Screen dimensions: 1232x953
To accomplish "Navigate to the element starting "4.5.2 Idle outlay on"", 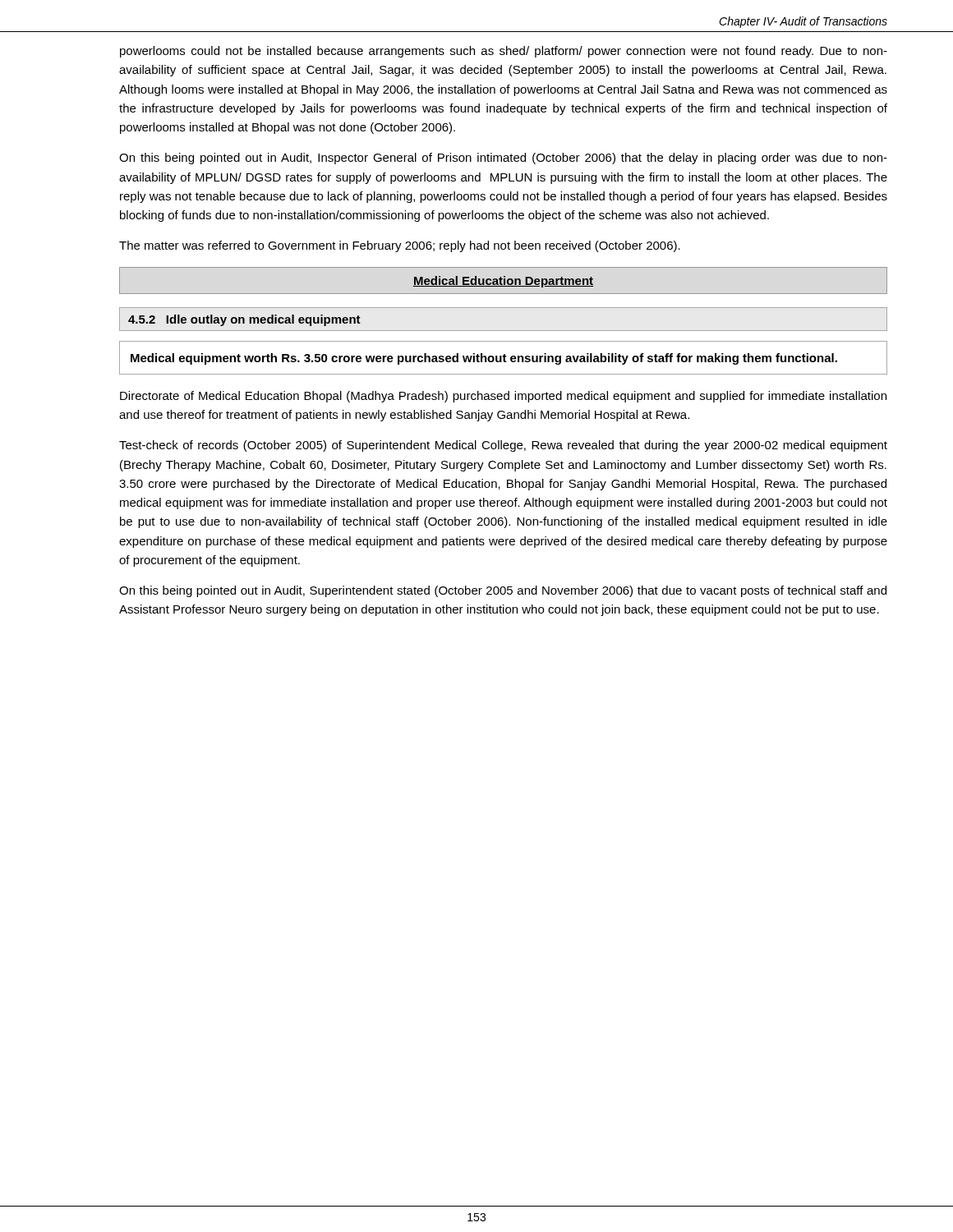I will point(244,319).
